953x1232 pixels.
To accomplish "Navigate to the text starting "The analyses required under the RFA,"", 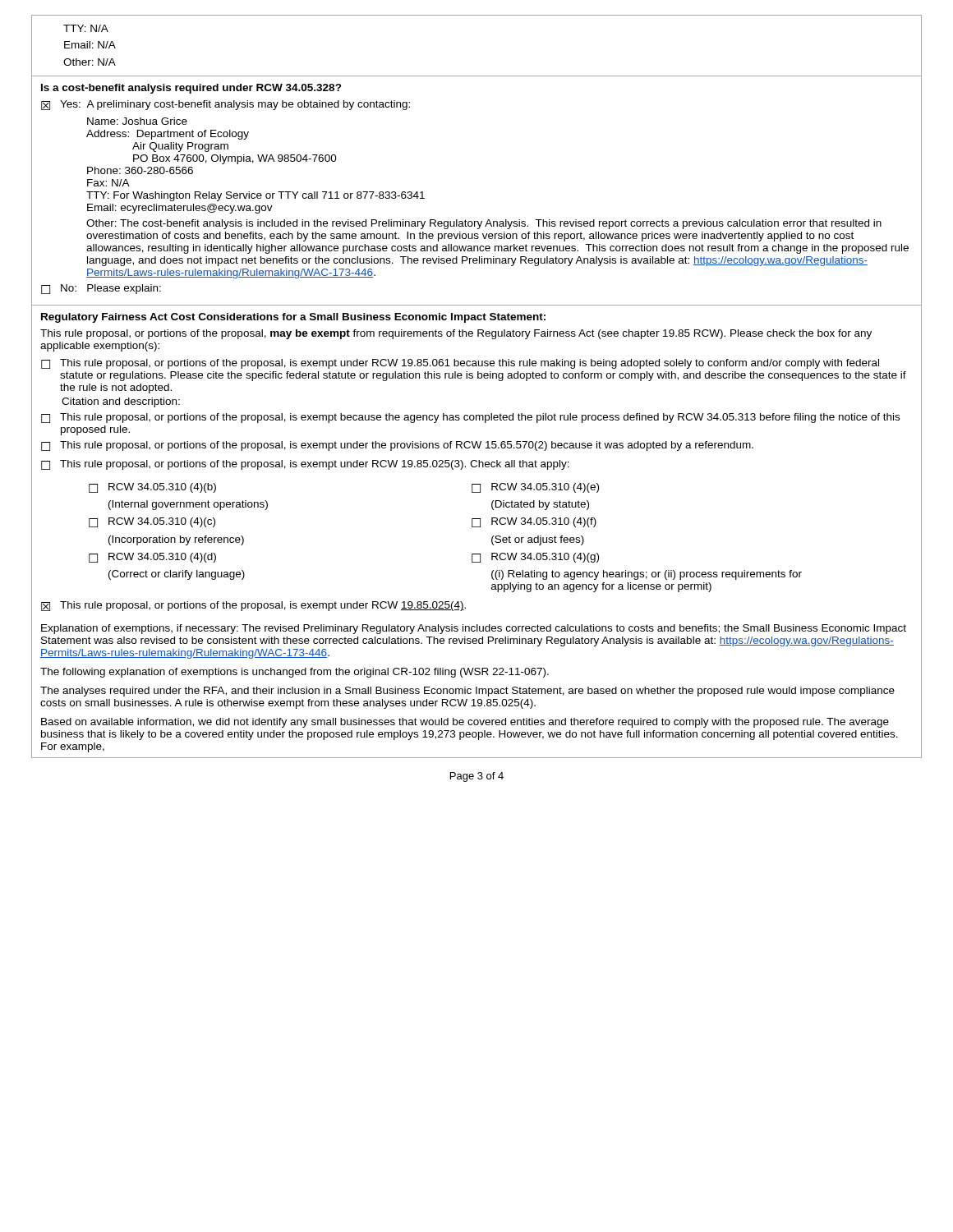I will pyautogui.click(x=467, y=696).
